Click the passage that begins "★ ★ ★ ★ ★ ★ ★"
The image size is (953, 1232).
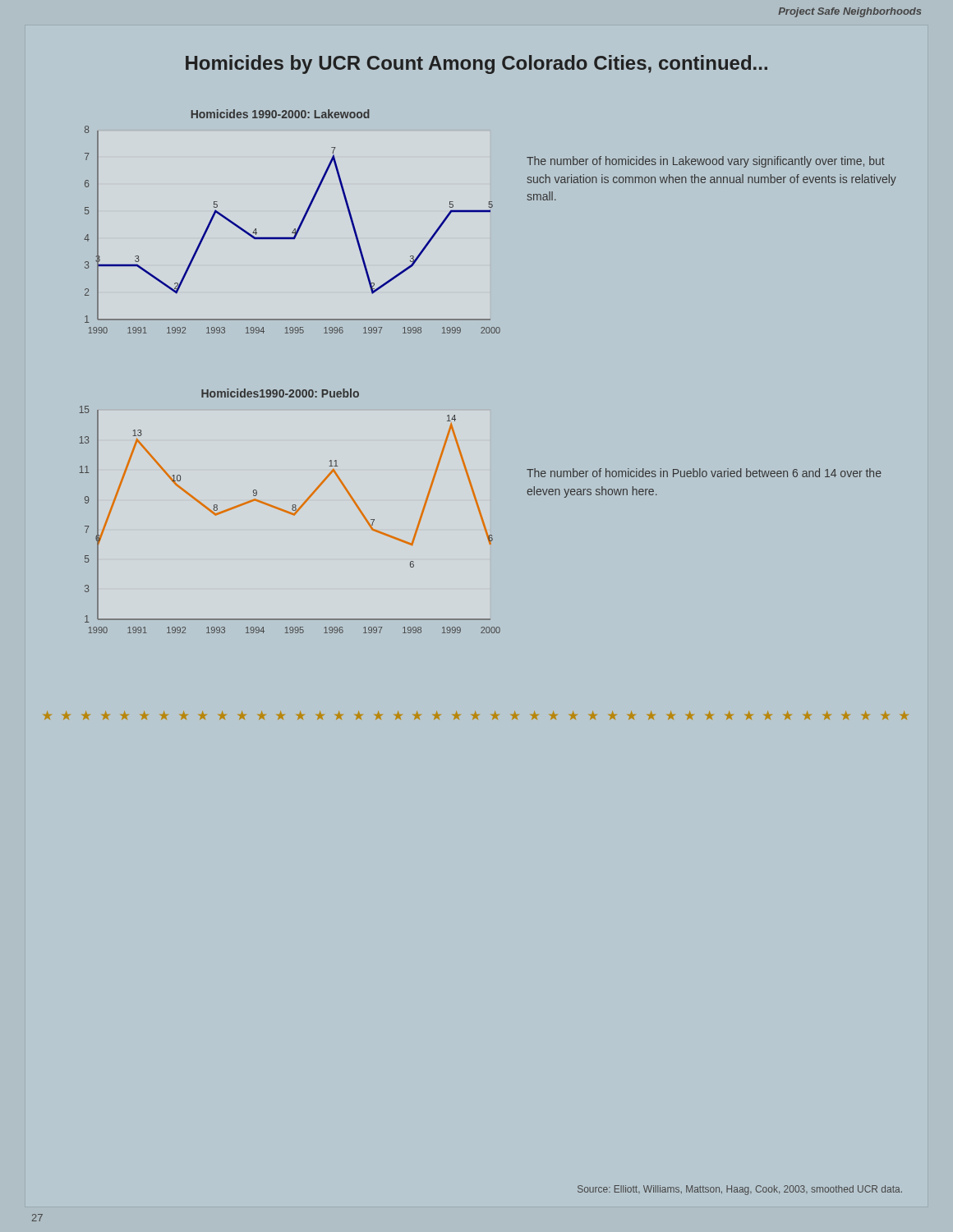click(476, 716)
